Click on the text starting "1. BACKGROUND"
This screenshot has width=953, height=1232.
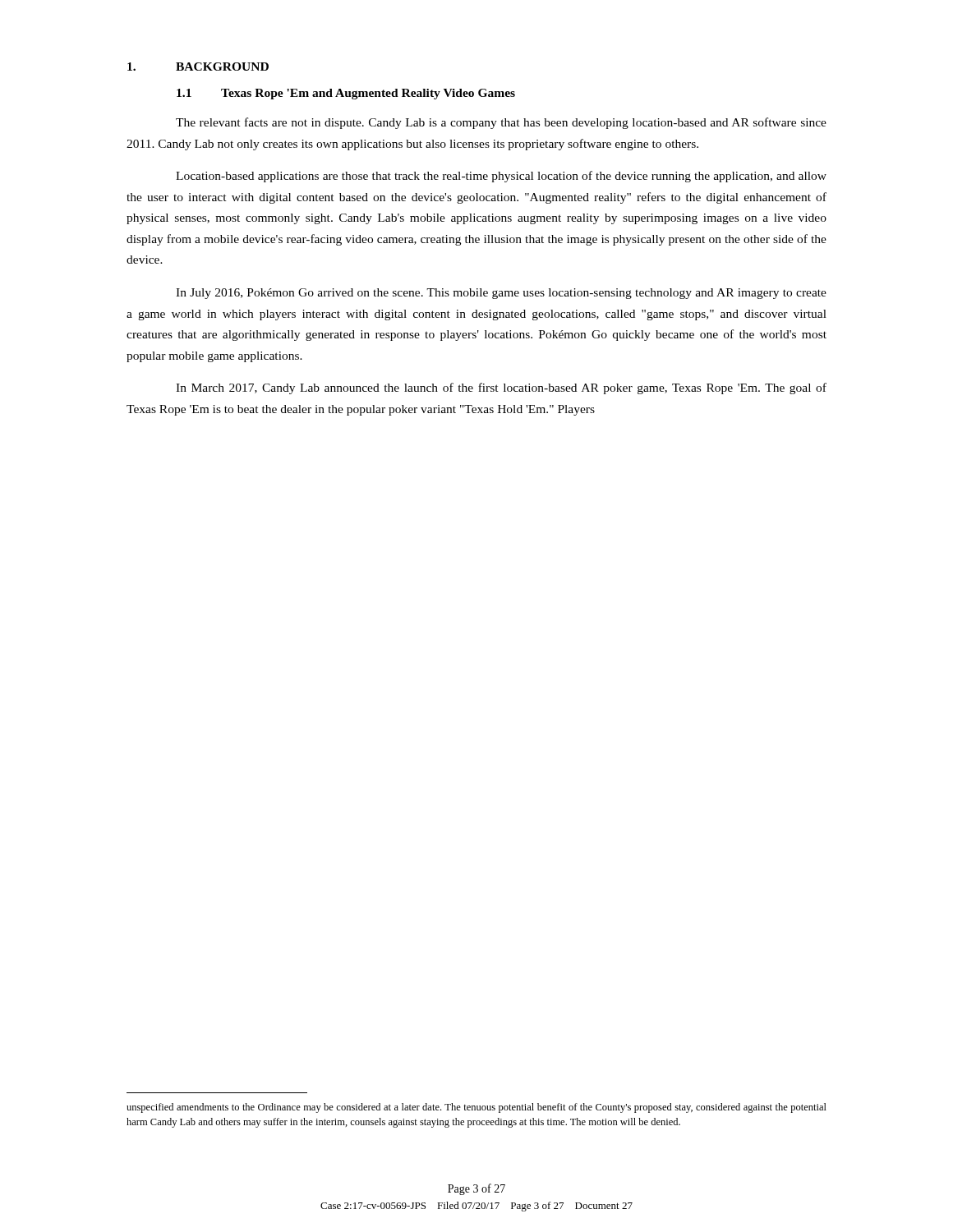198,67
